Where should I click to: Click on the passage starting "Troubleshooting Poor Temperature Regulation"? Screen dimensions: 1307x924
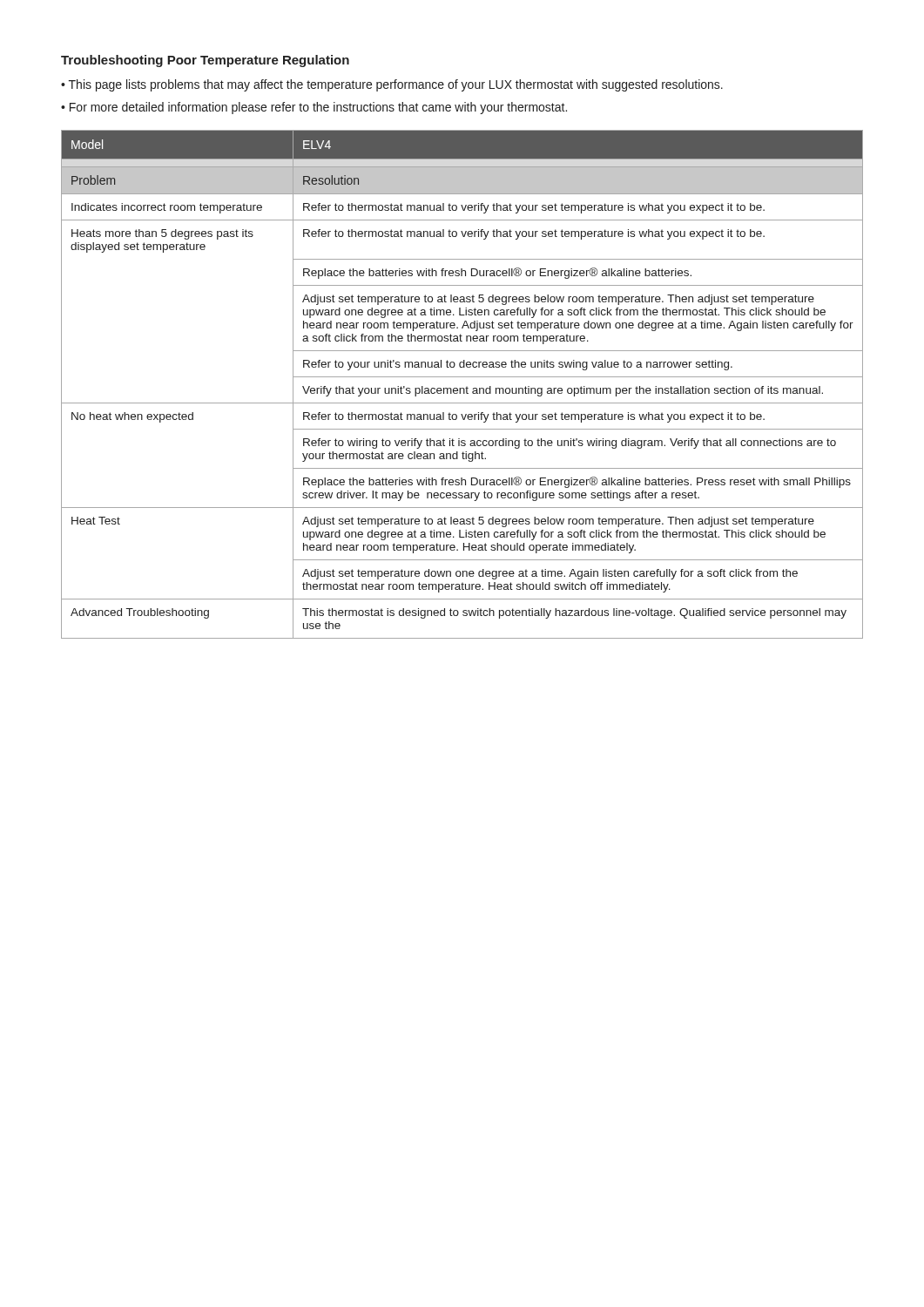[x=205, y=60]
